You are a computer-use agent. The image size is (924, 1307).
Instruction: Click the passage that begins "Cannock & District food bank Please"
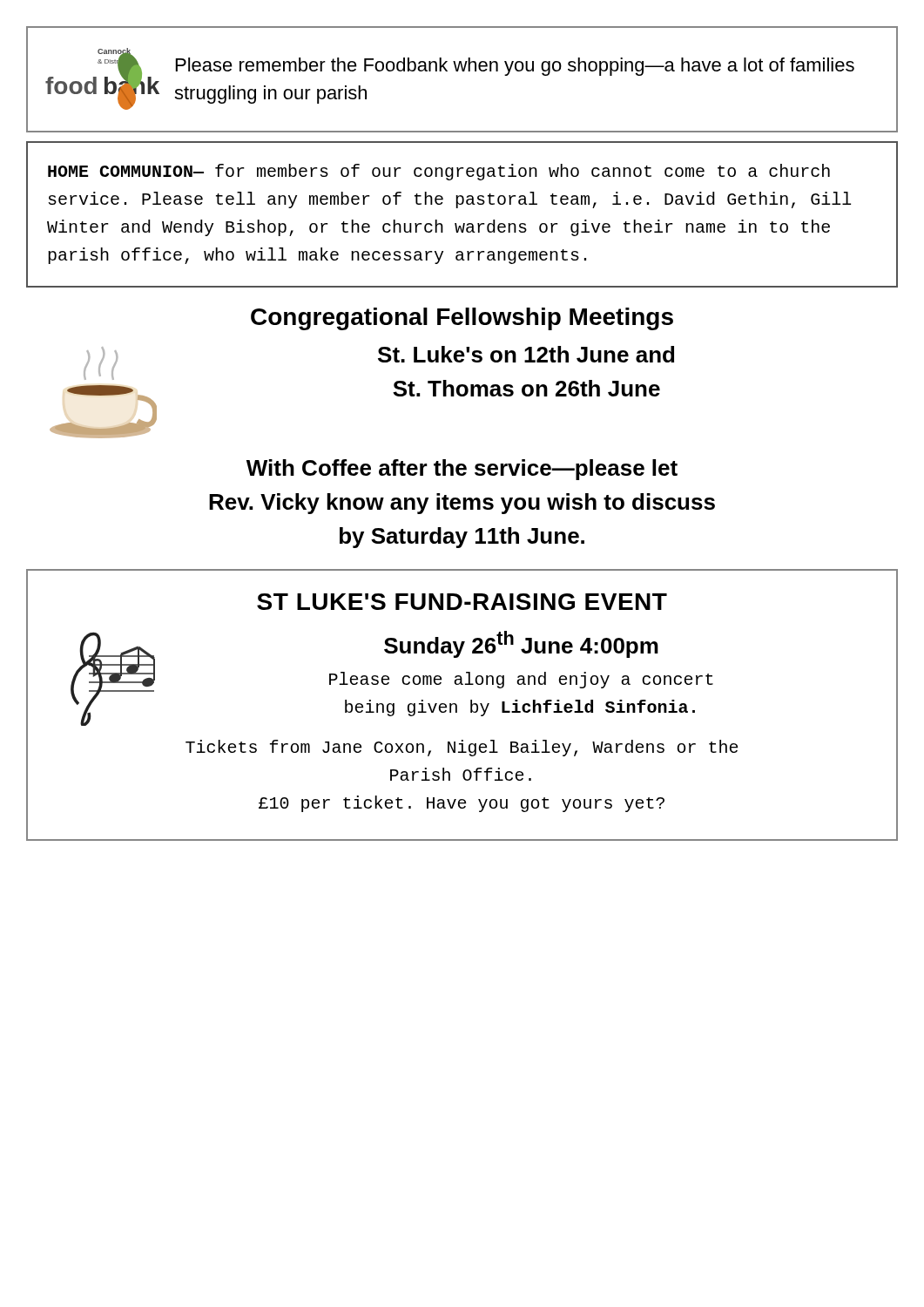462,79
